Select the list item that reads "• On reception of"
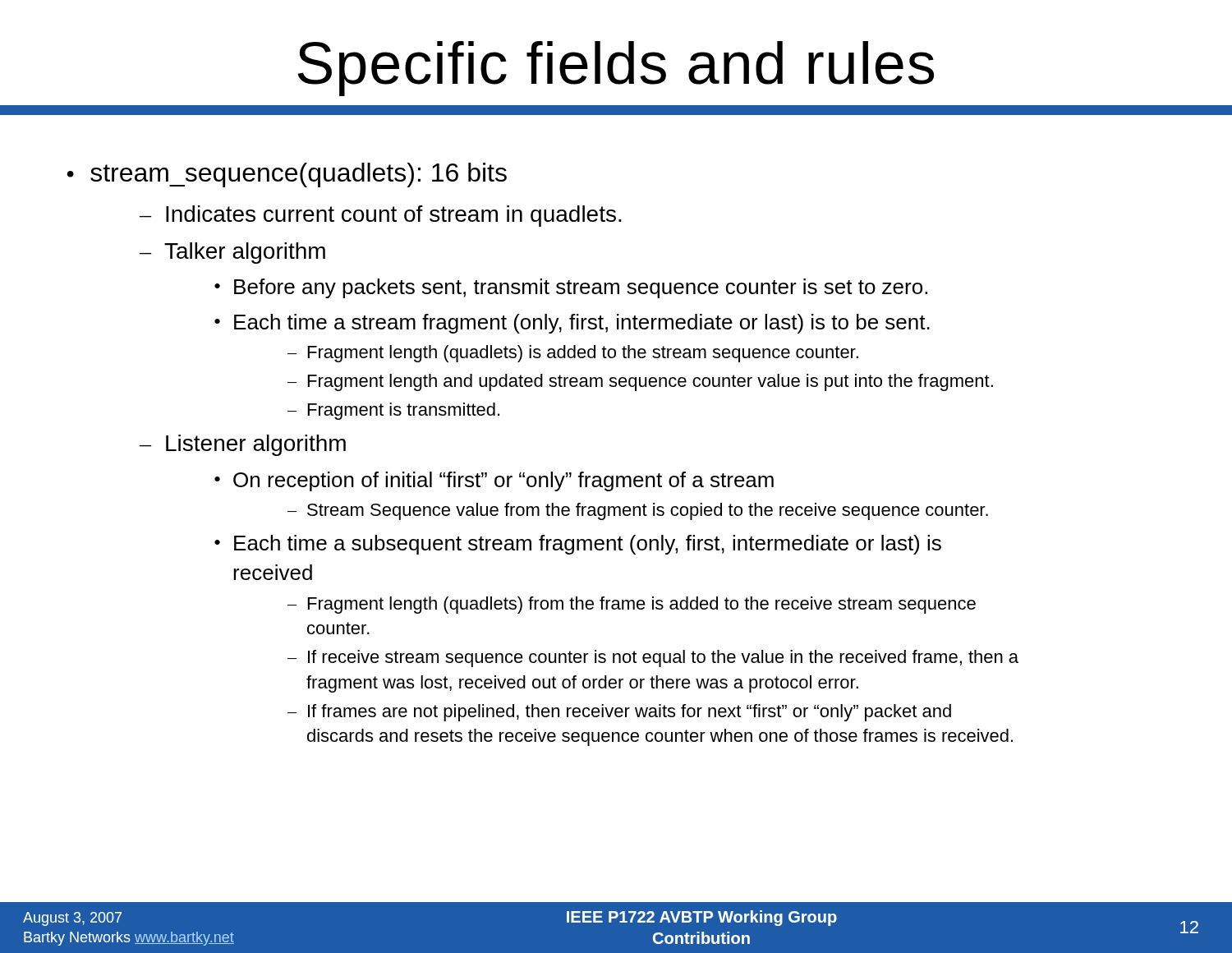This screenshot has width=1232, height=953. click(x=494, y=480)
